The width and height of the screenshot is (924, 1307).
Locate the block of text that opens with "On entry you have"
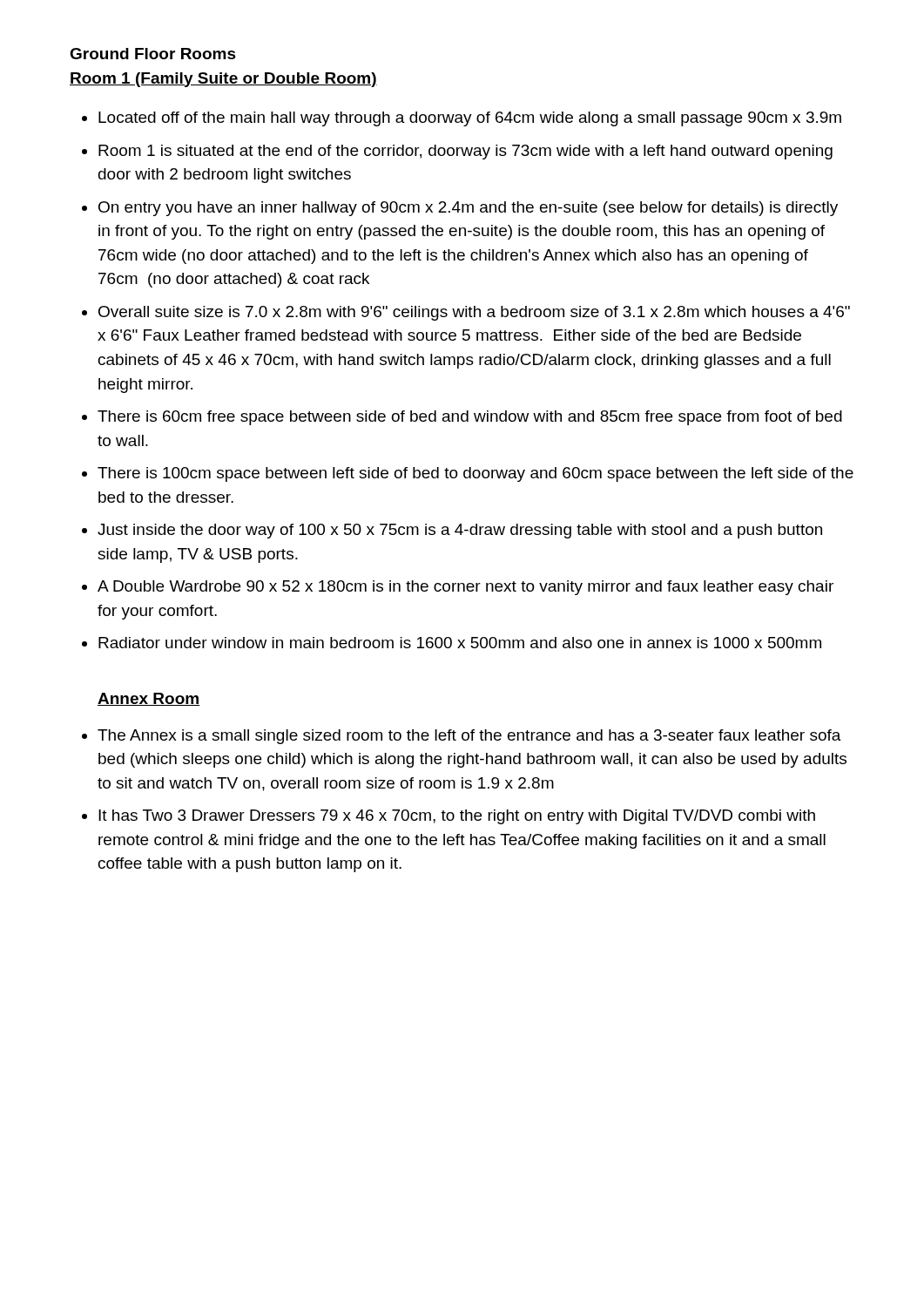[468, 243]
